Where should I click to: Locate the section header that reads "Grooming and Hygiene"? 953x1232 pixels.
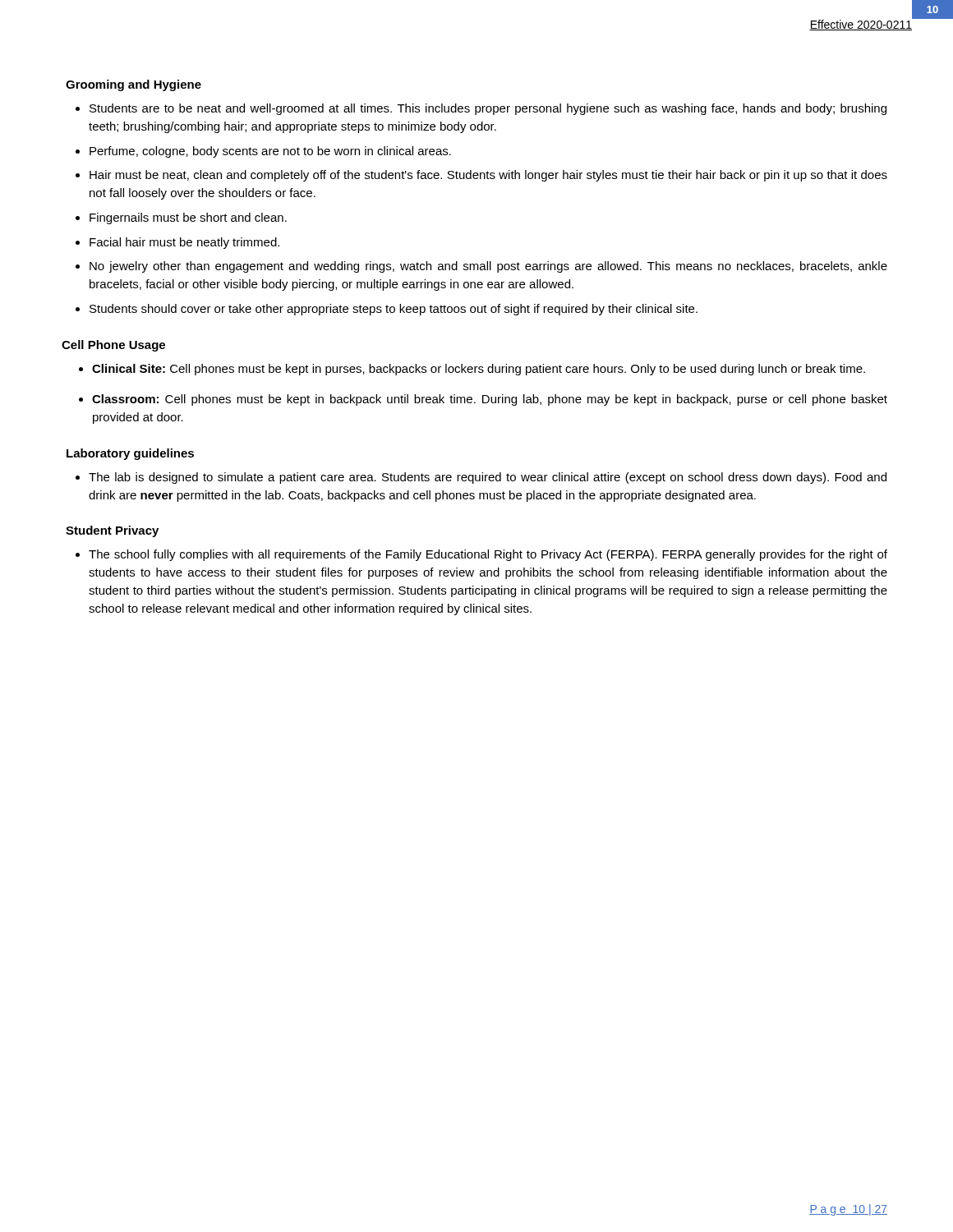(x=134, y=84)
